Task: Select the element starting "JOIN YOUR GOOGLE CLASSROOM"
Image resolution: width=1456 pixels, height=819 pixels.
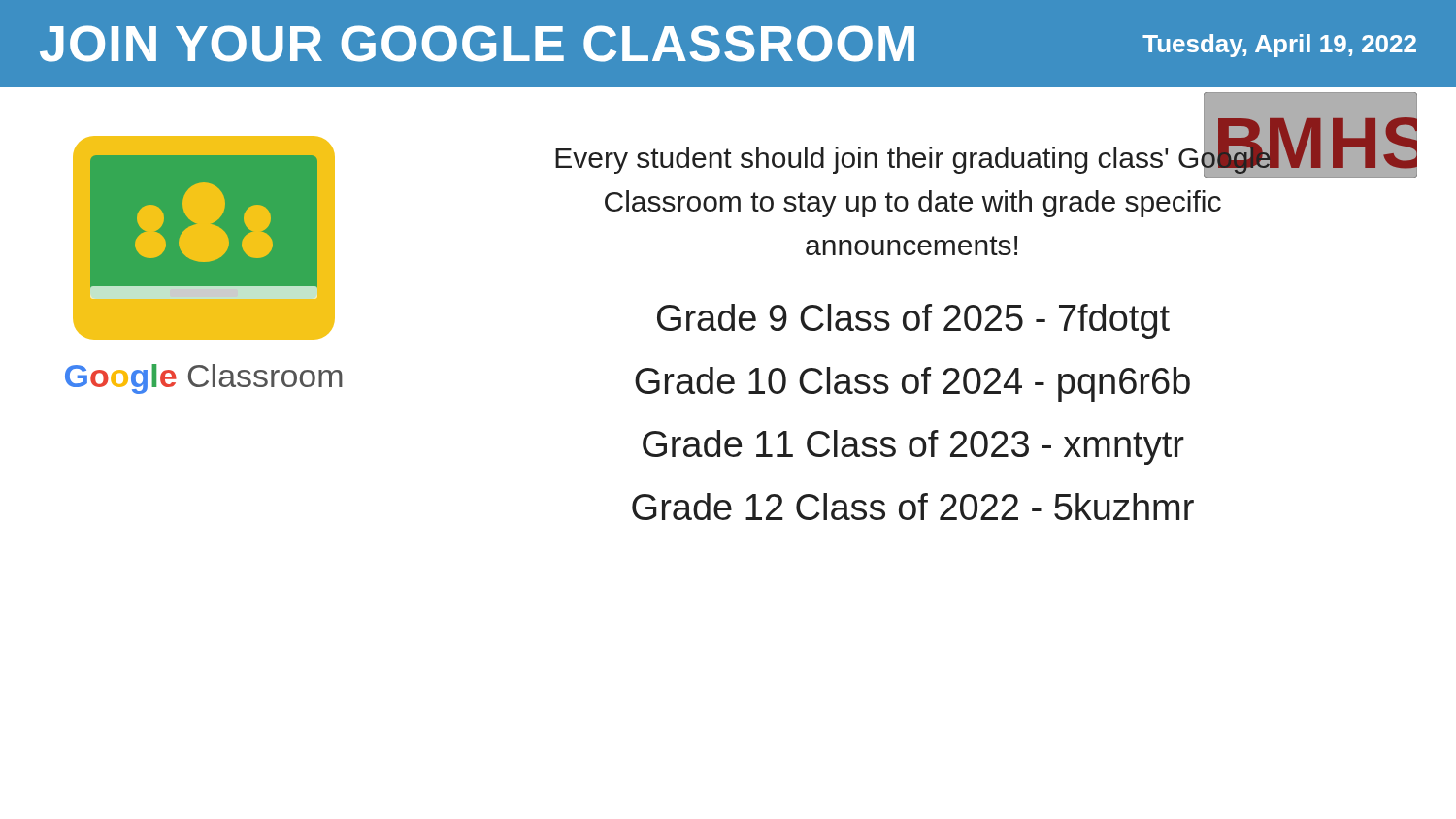Action: (x=479, y=44)
